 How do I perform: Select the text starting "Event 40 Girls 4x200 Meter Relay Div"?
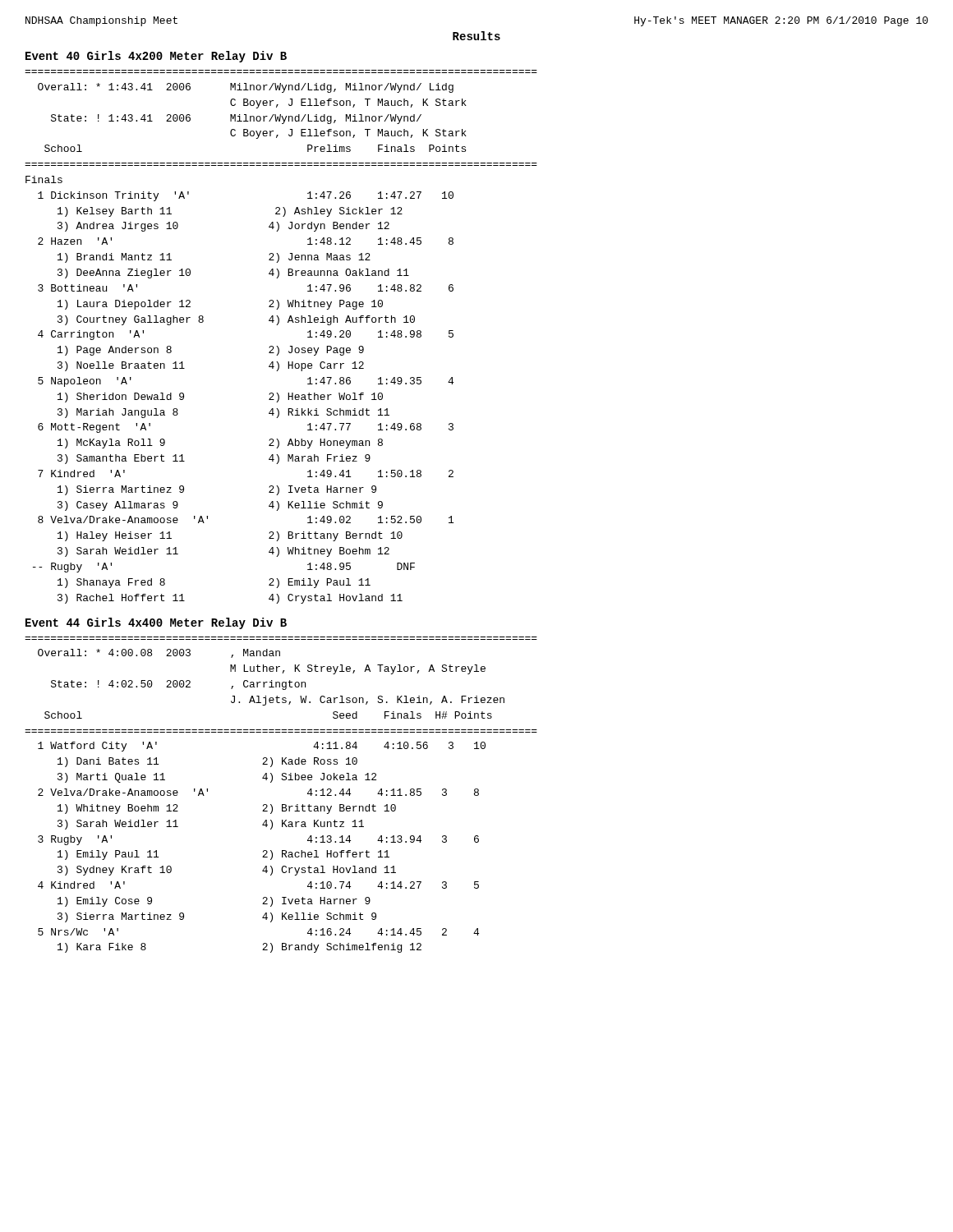[156, 57]
